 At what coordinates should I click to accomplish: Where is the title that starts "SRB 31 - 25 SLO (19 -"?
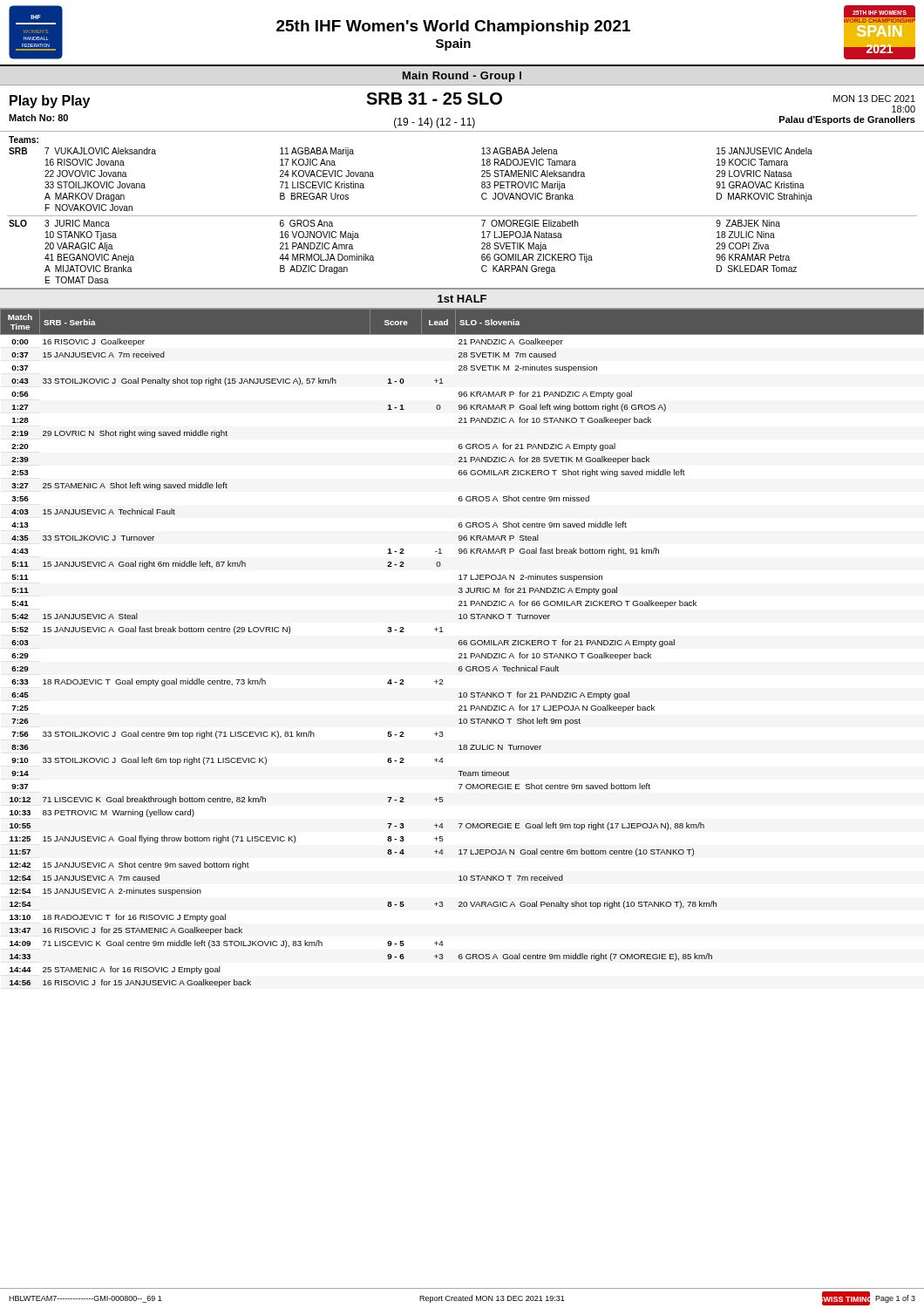pyautogui.click(x=434, y=109)
